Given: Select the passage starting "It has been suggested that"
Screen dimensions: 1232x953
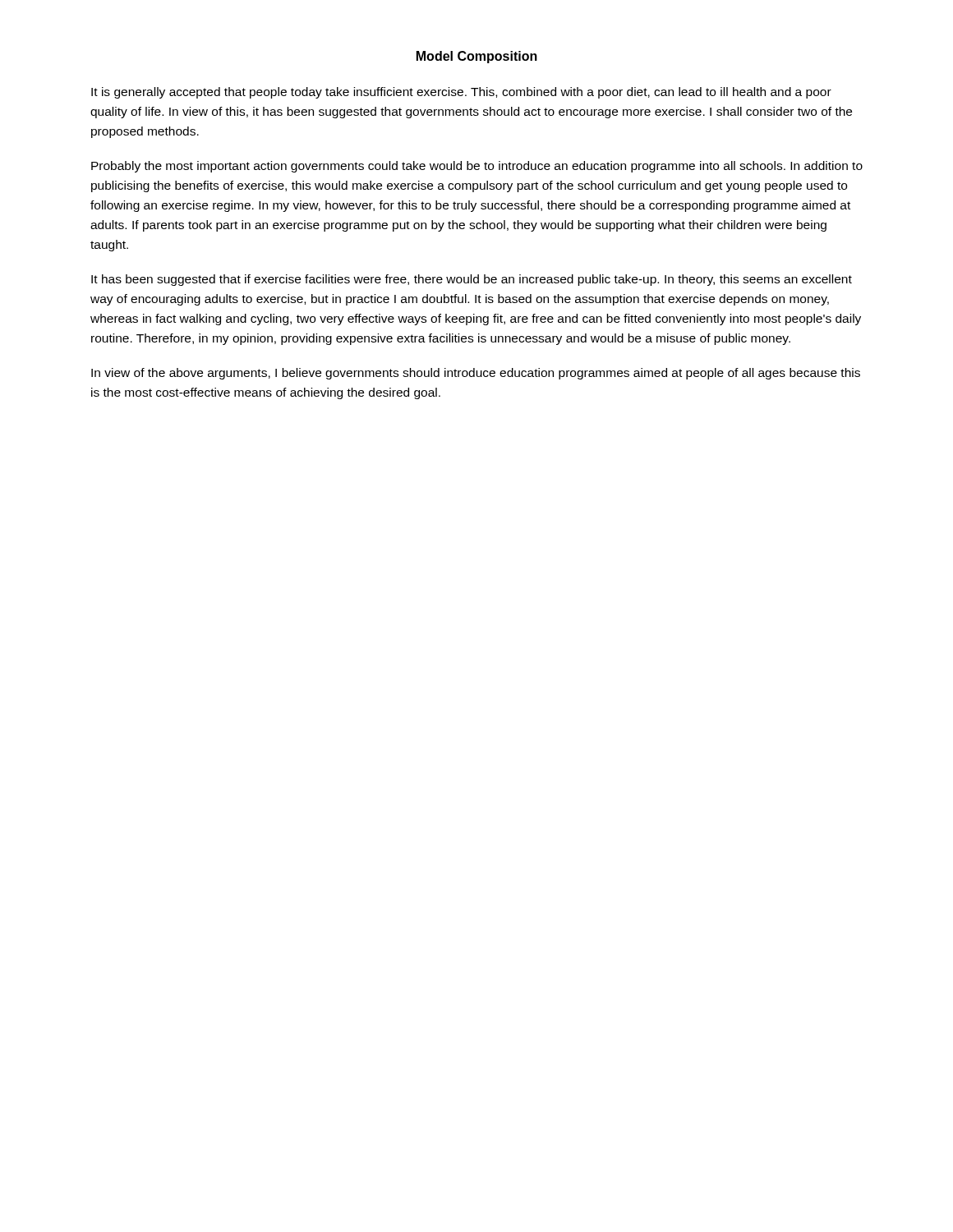Looking at the screenshot, I should tap(476, 309).
